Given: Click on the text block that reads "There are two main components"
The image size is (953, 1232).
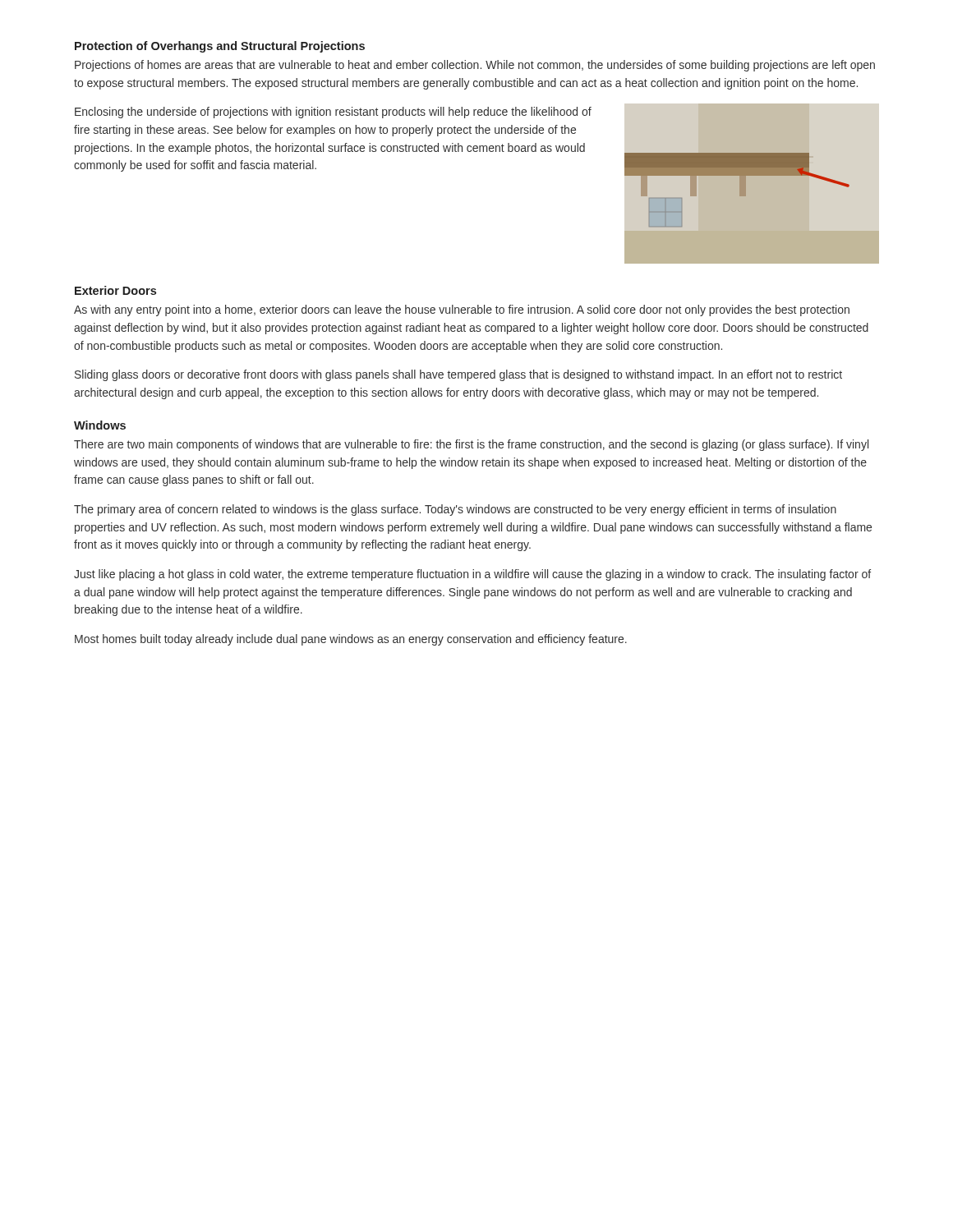Looking at the screenshot, I should (x=472, y=462).
